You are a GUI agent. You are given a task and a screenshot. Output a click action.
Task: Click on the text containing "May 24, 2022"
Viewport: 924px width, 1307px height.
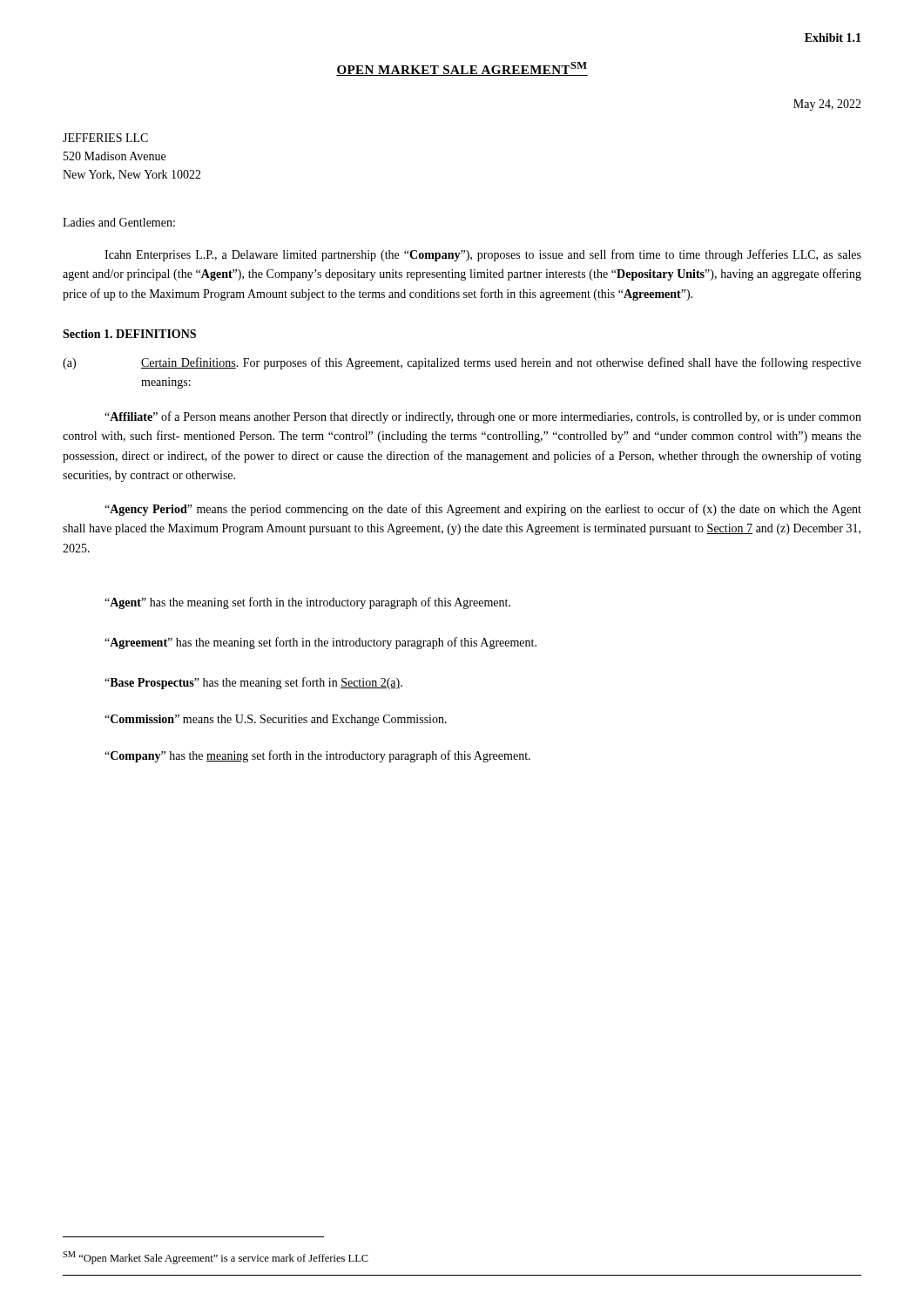[x=827, y=104]
